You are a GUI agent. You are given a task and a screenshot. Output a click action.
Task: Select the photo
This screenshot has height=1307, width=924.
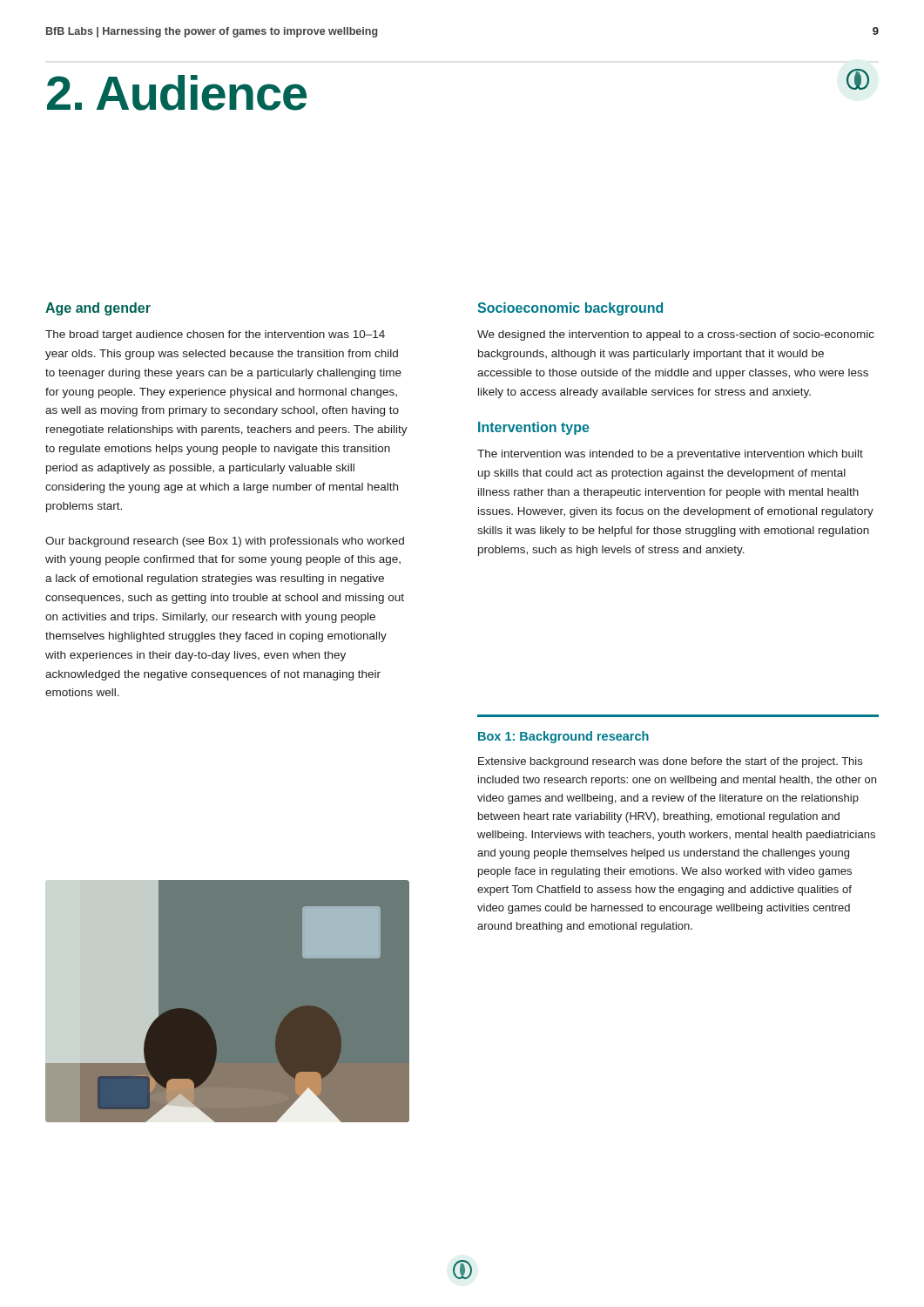[227, 1001]
